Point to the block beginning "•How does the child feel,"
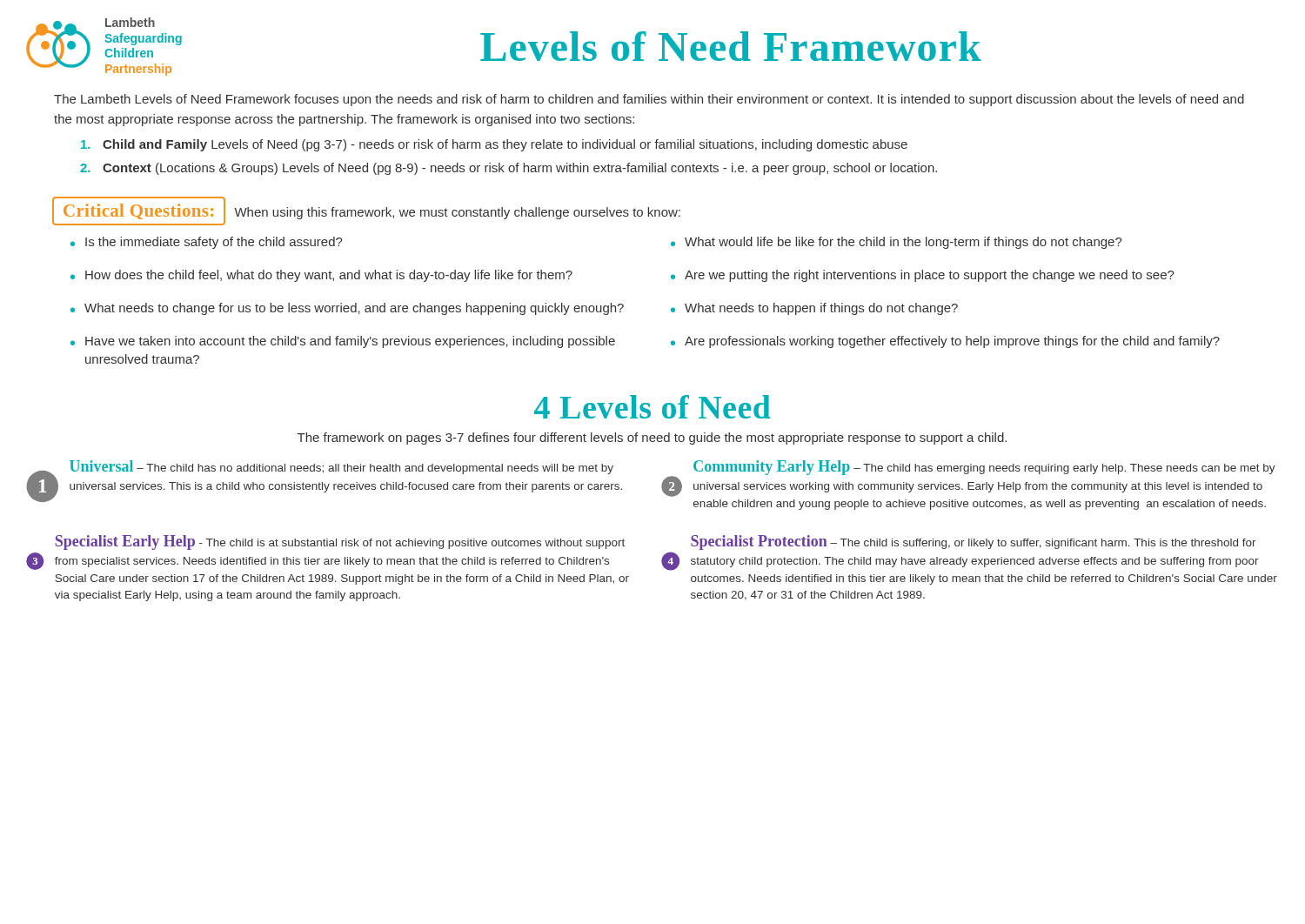The image size is (1305, 924). [x=321, y=277]
